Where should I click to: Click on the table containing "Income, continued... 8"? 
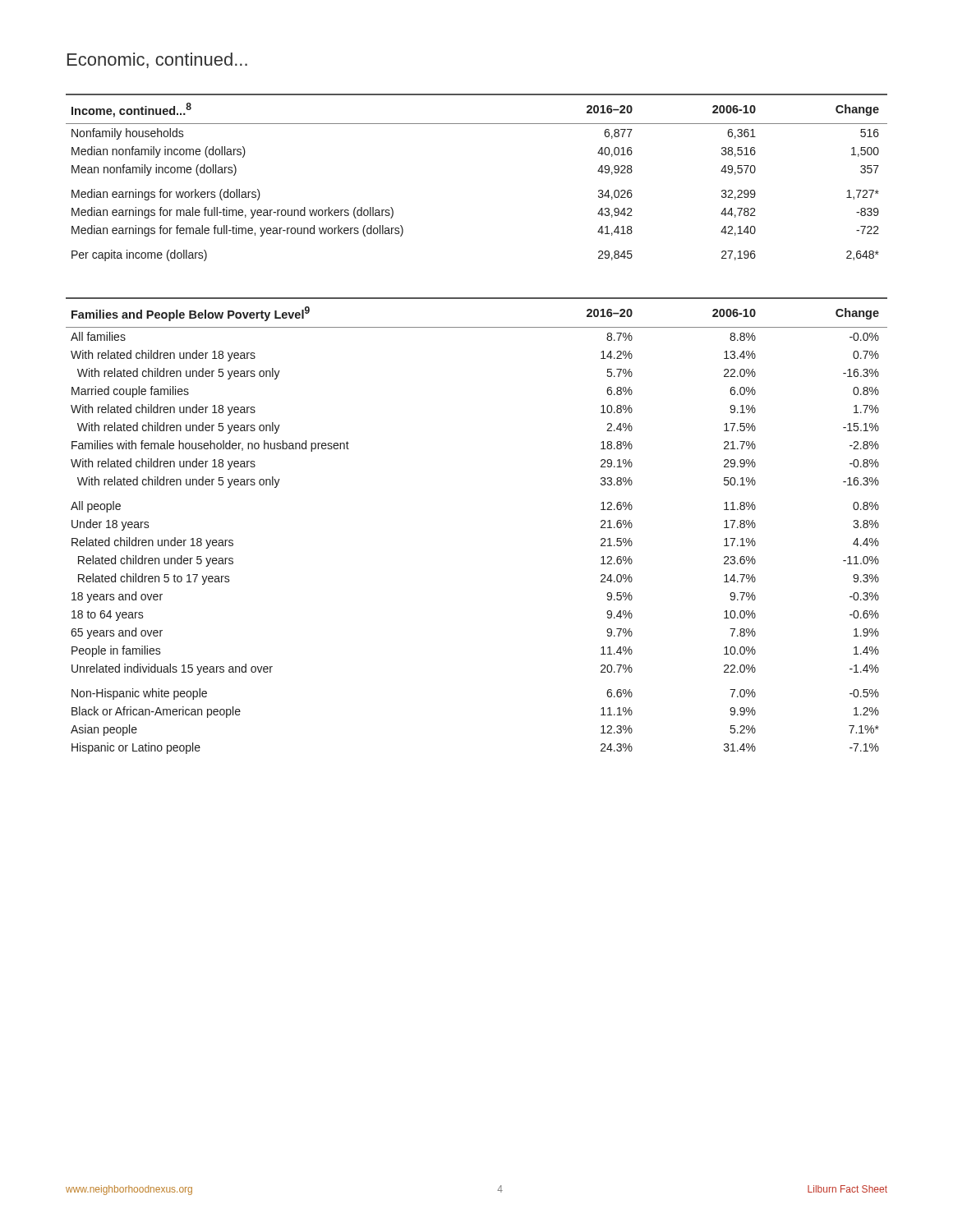pos(476,181)
